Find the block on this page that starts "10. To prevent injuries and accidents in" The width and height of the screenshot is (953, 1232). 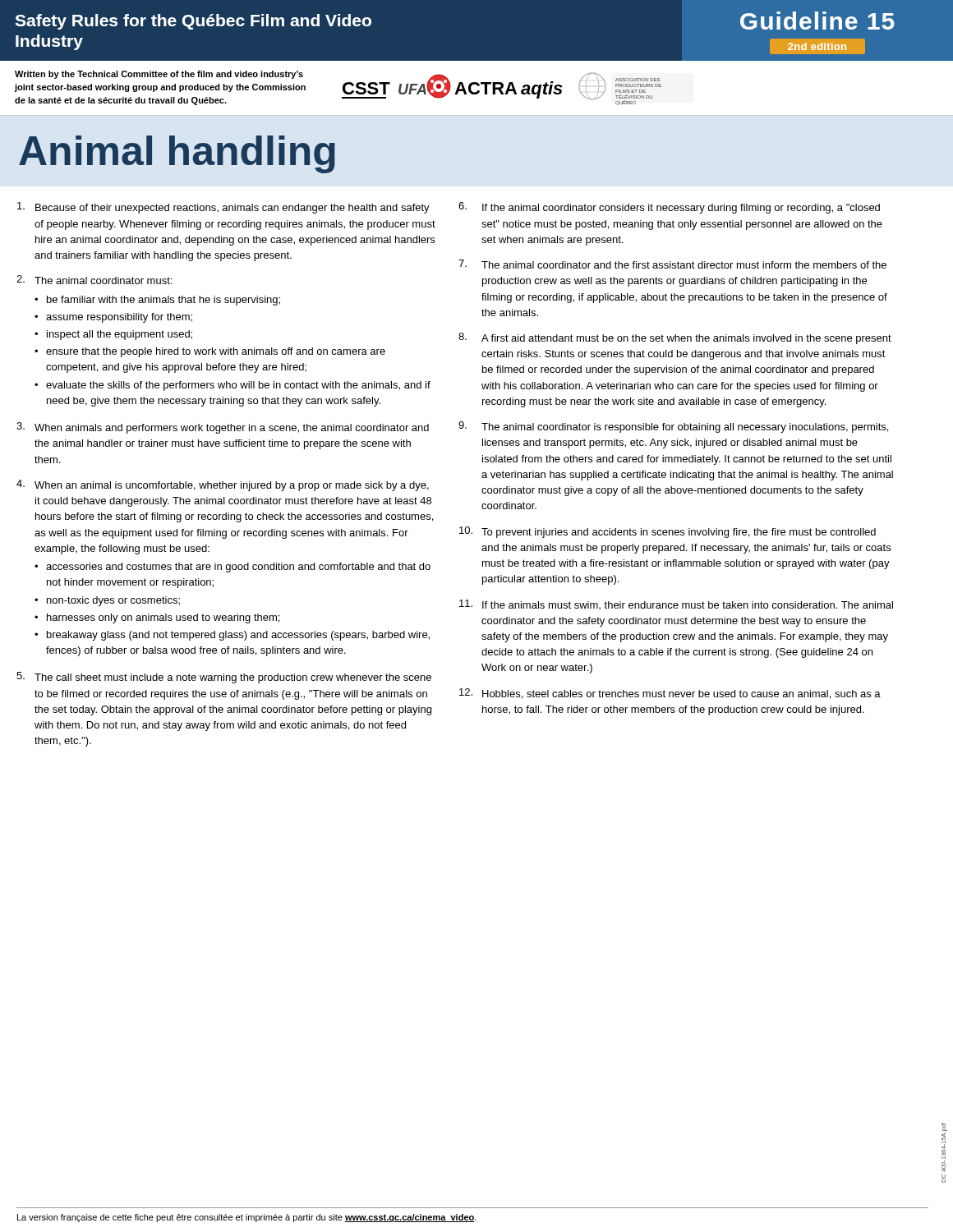(x=676, y=555)
